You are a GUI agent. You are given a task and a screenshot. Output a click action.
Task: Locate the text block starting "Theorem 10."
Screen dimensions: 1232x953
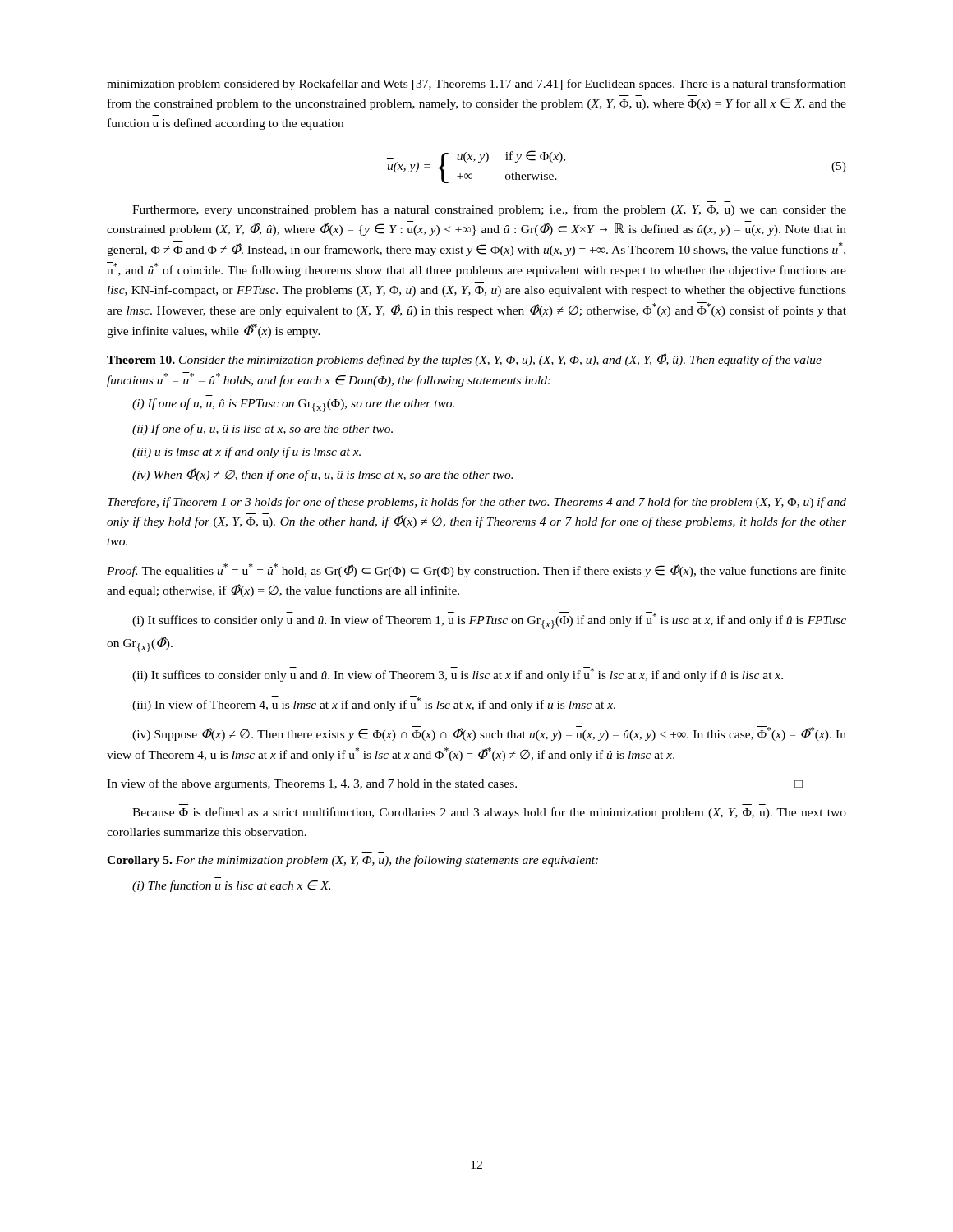[x=143, y=359]
